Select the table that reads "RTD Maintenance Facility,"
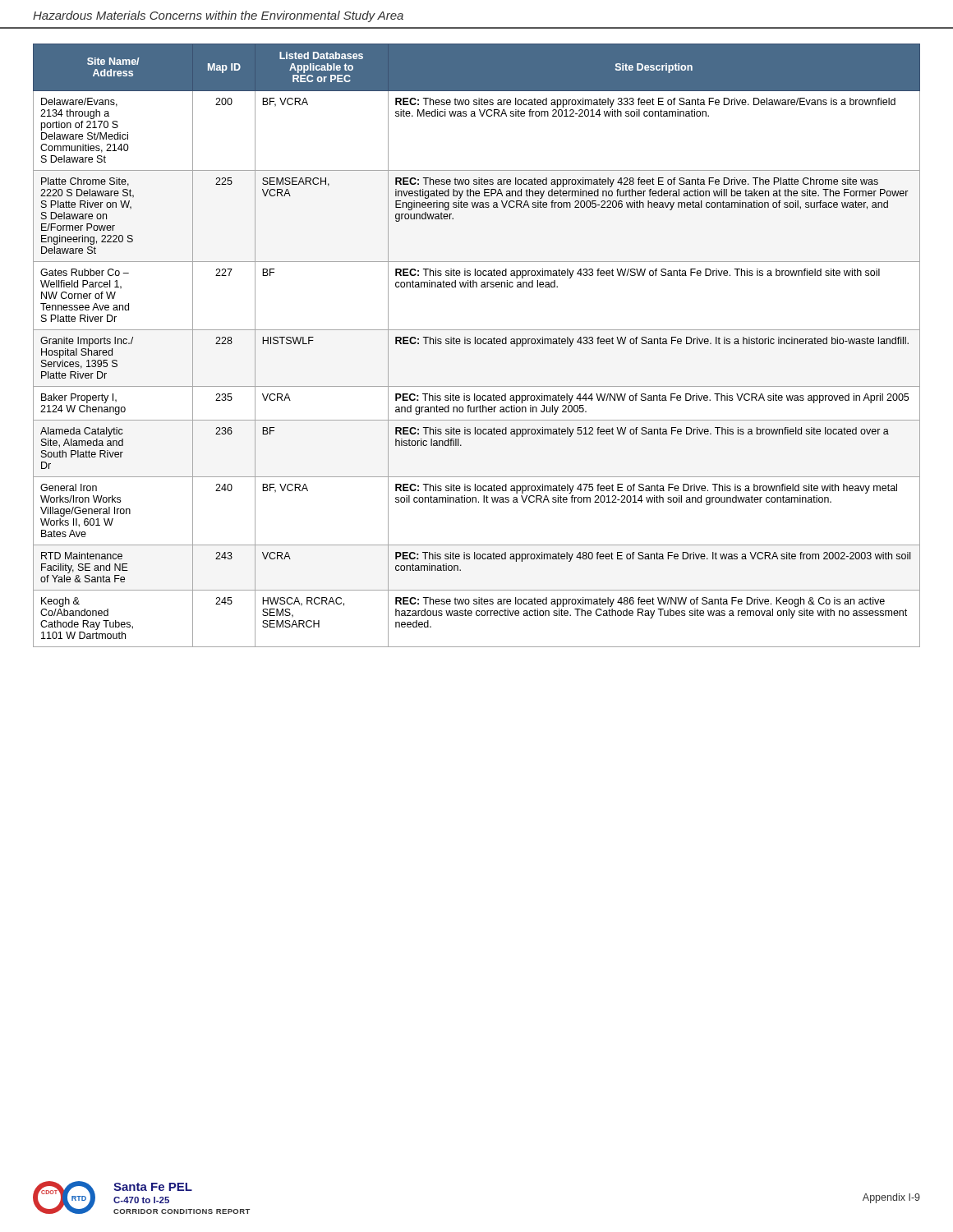 point(476,342)
